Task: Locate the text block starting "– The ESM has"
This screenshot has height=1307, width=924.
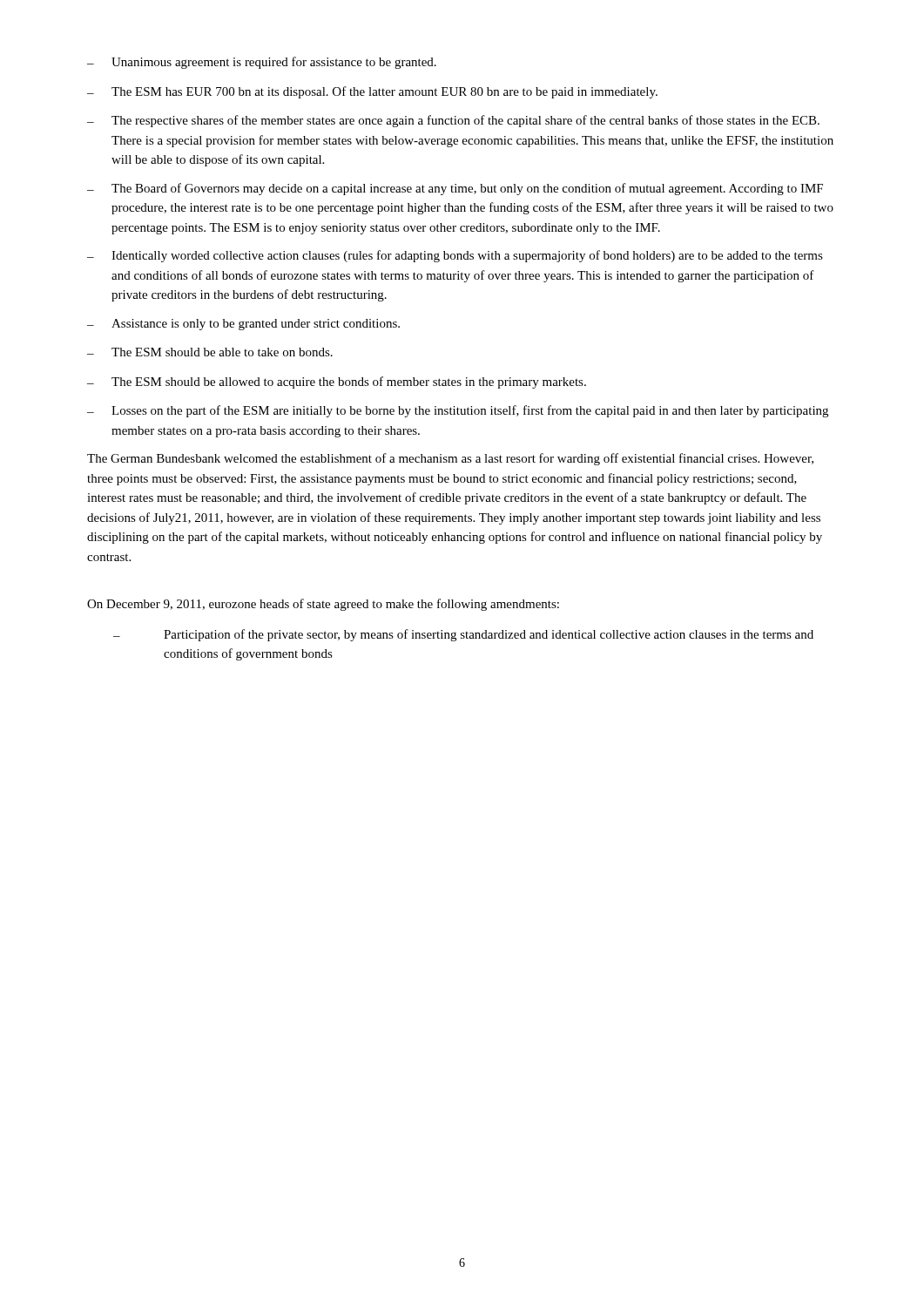Action: pos(462,92)
